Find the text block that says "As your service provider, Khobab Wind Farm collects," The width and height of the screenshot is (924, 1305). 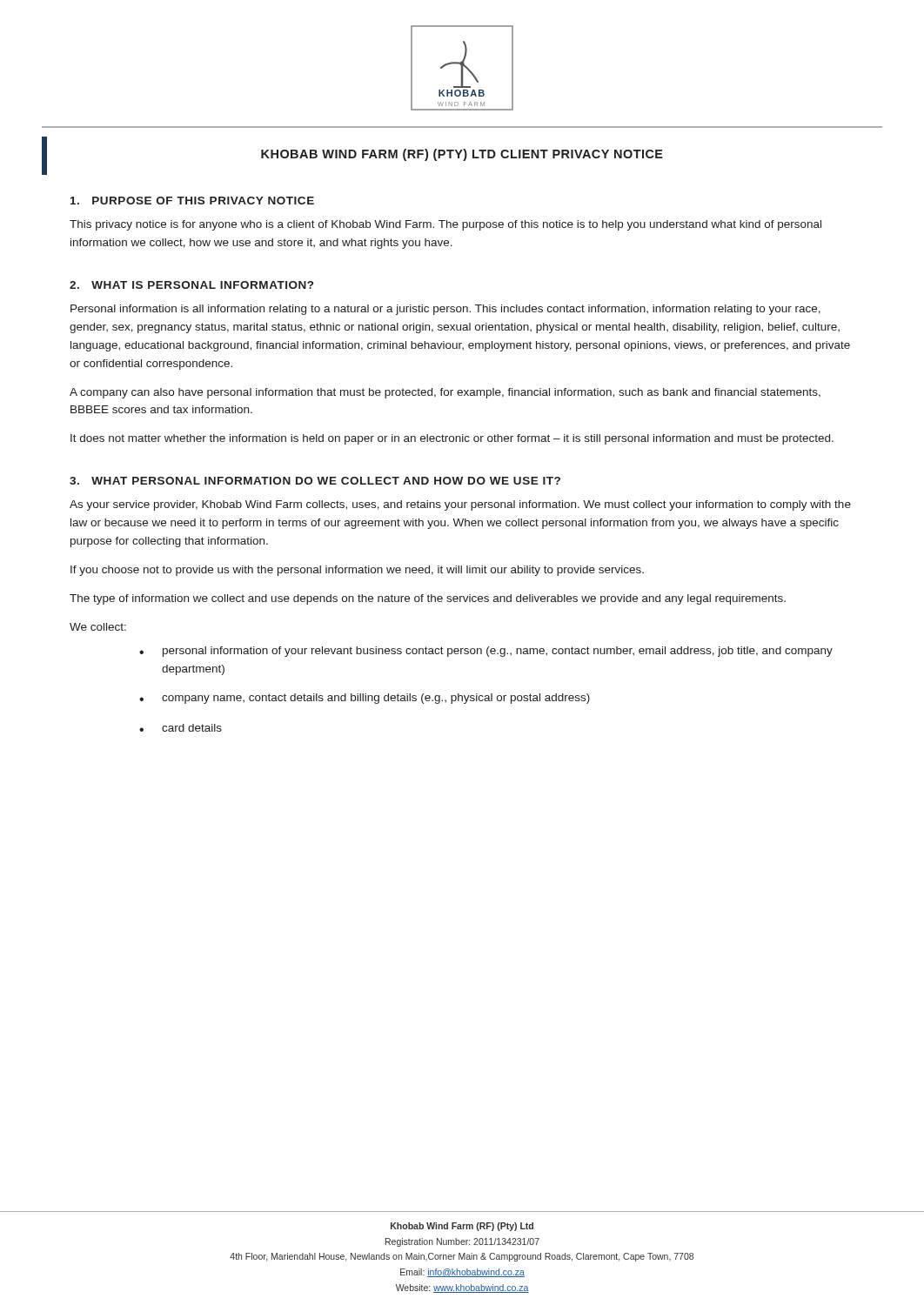point(460,523)
